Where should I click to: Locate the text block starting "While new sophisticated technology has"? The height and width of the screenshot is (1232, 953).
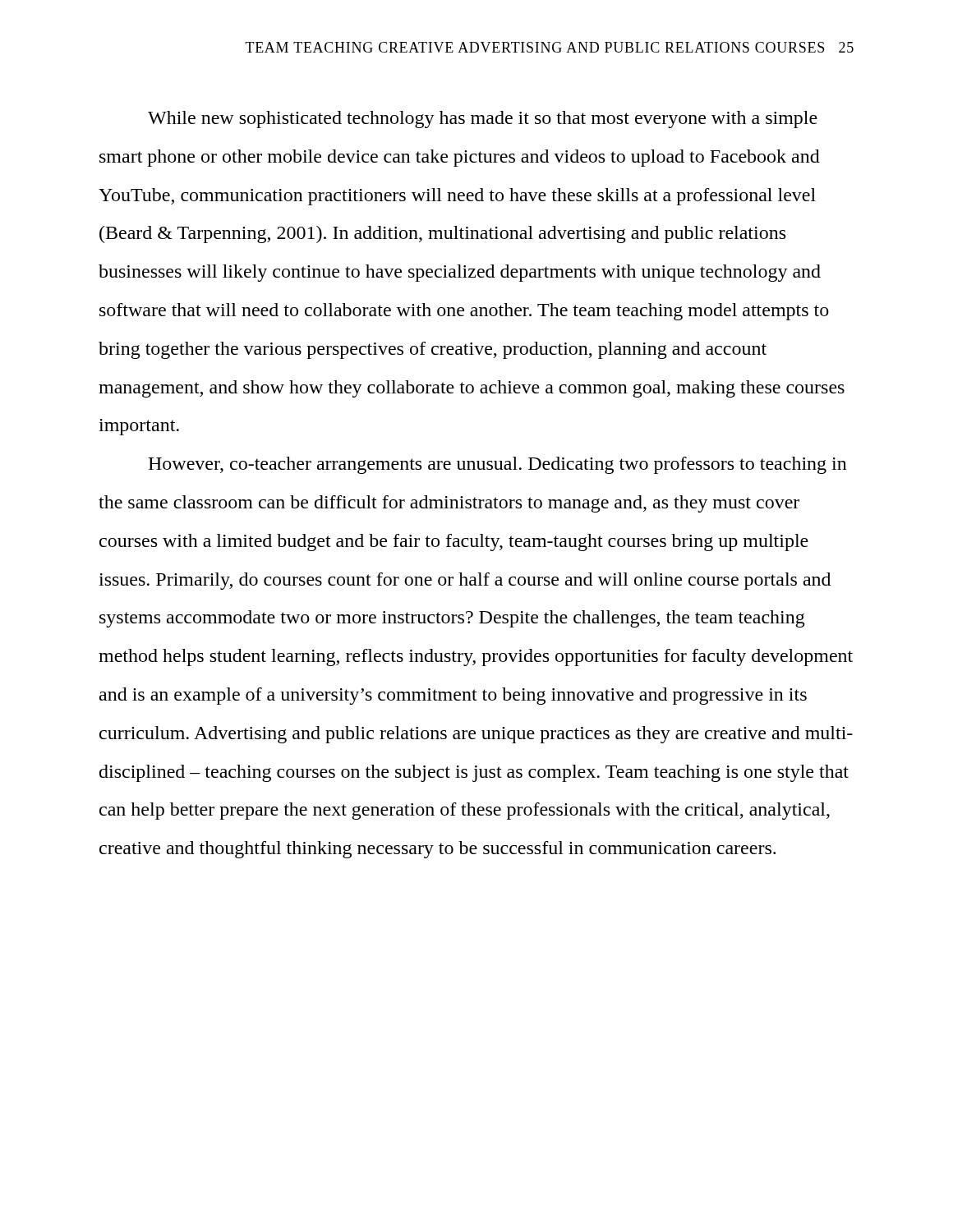click(472, 271)
